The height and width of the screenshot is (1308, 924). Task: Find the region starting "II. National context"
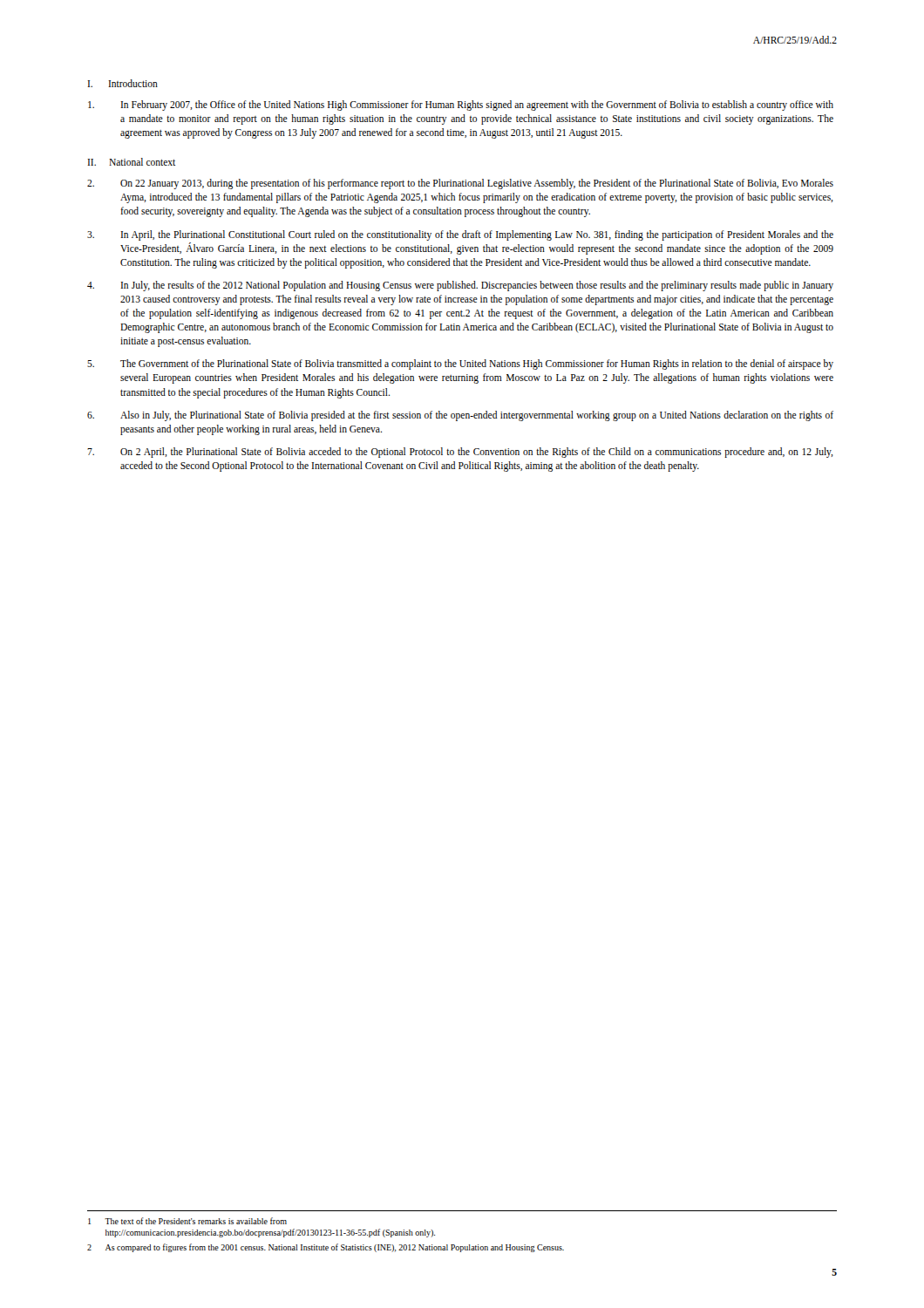[x=131, y=162]
